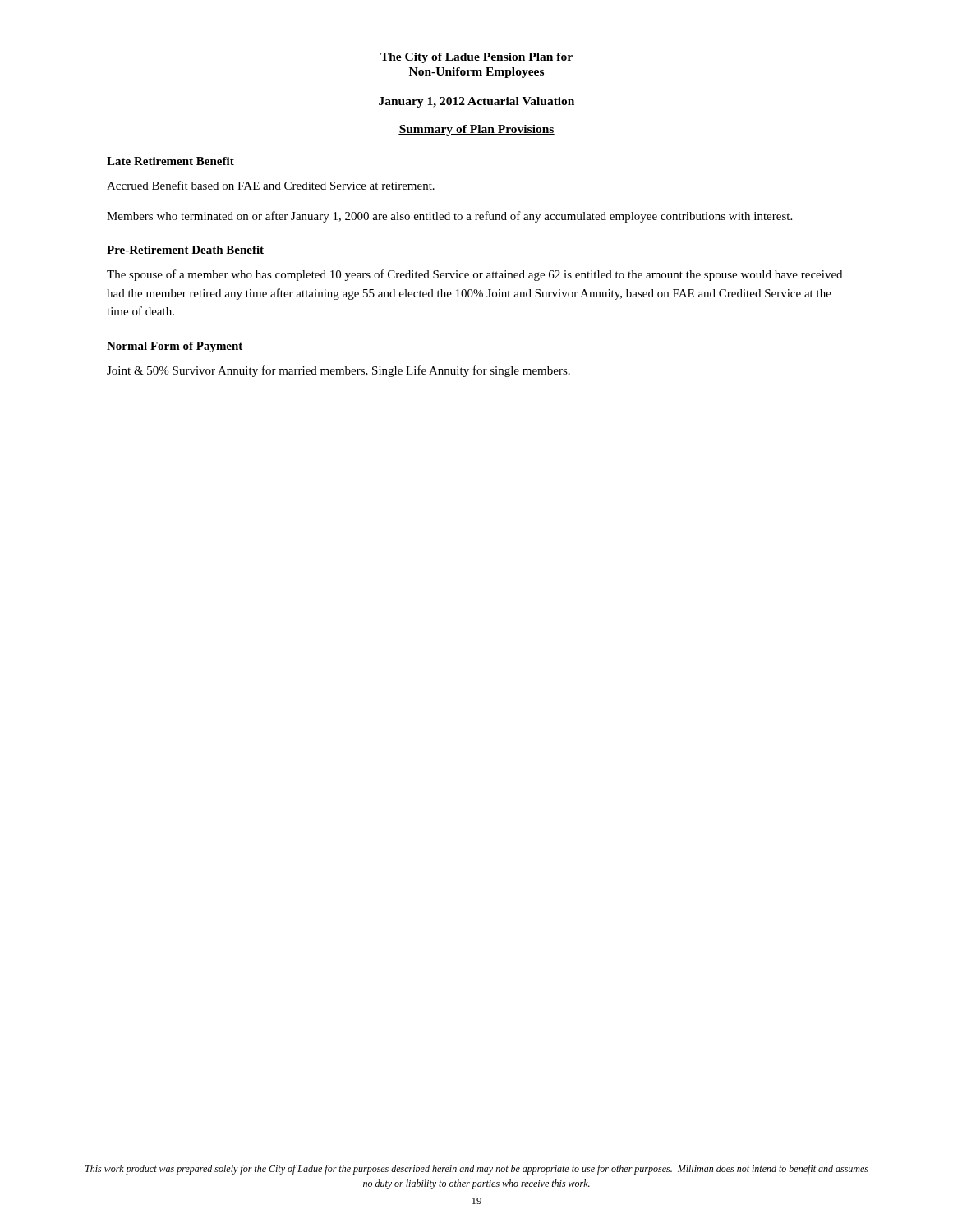Locate the text "Normal Form of Payment"
This screenshot has width=953, height=1232.
click(175, 345)
